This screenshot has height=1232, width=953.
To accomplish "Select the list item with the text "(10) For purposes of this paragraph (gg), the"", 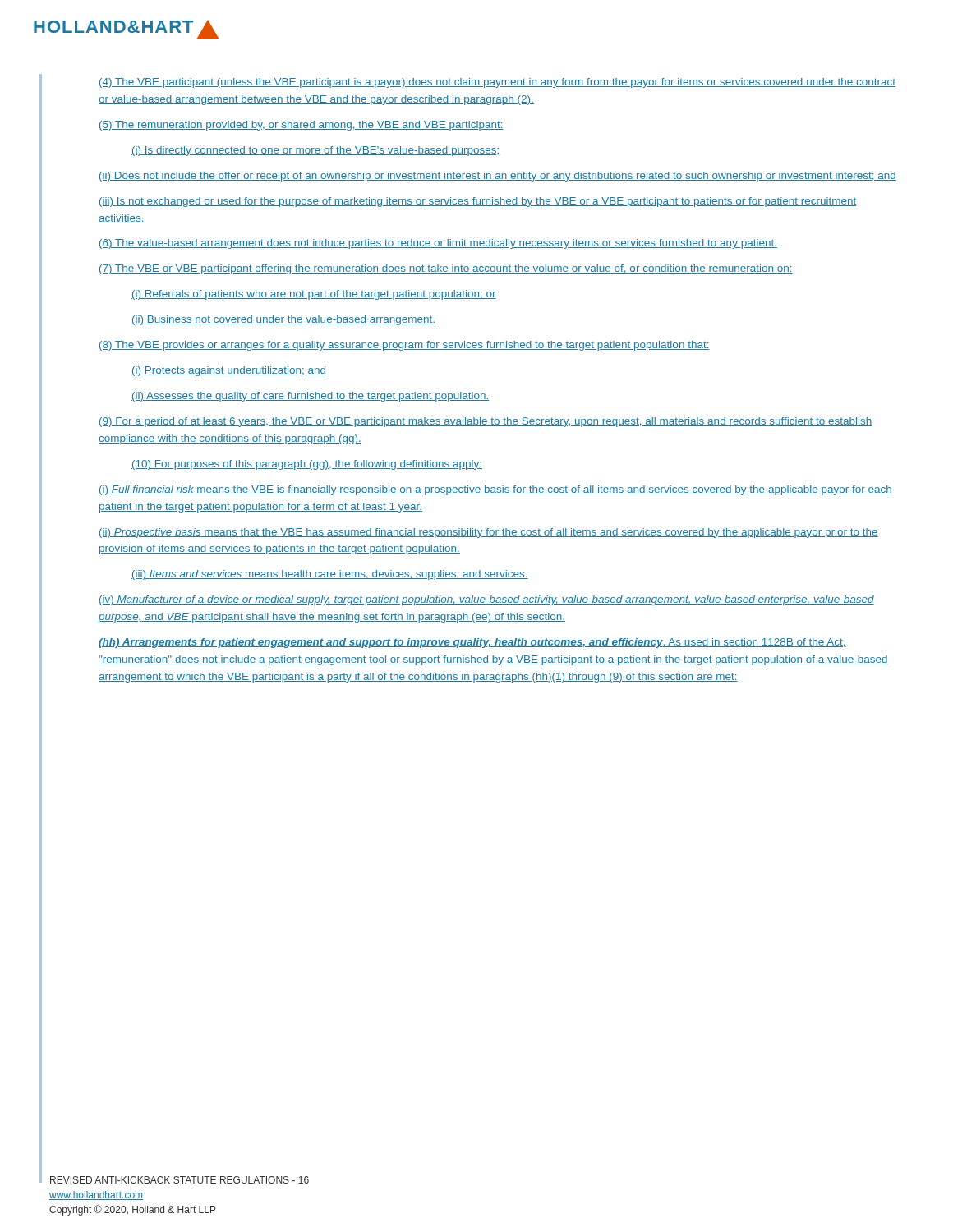I will coord(307,463).
